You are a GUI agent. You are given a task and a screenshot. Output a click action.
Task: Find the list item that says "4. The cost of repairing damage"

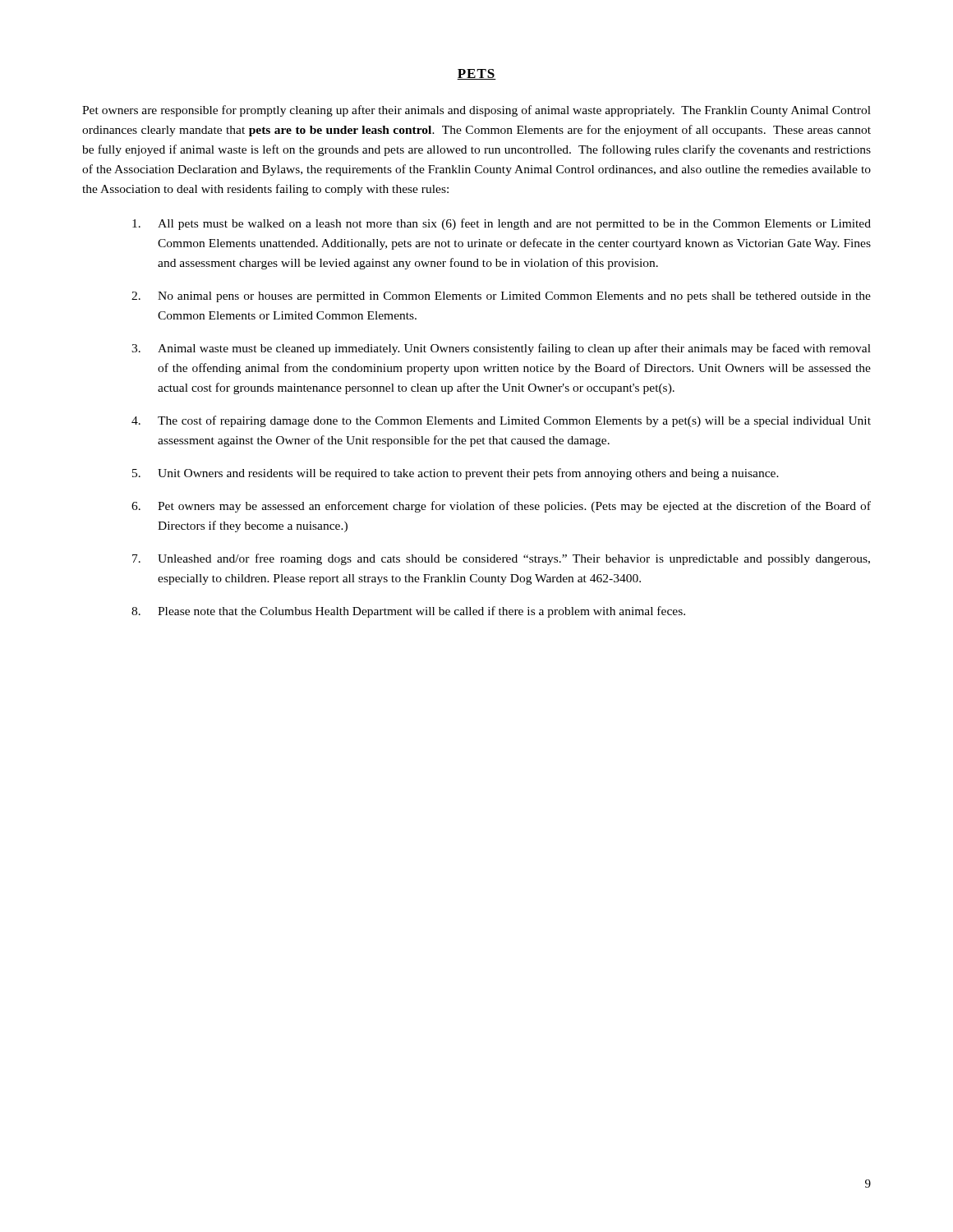(x=501, y=431)
